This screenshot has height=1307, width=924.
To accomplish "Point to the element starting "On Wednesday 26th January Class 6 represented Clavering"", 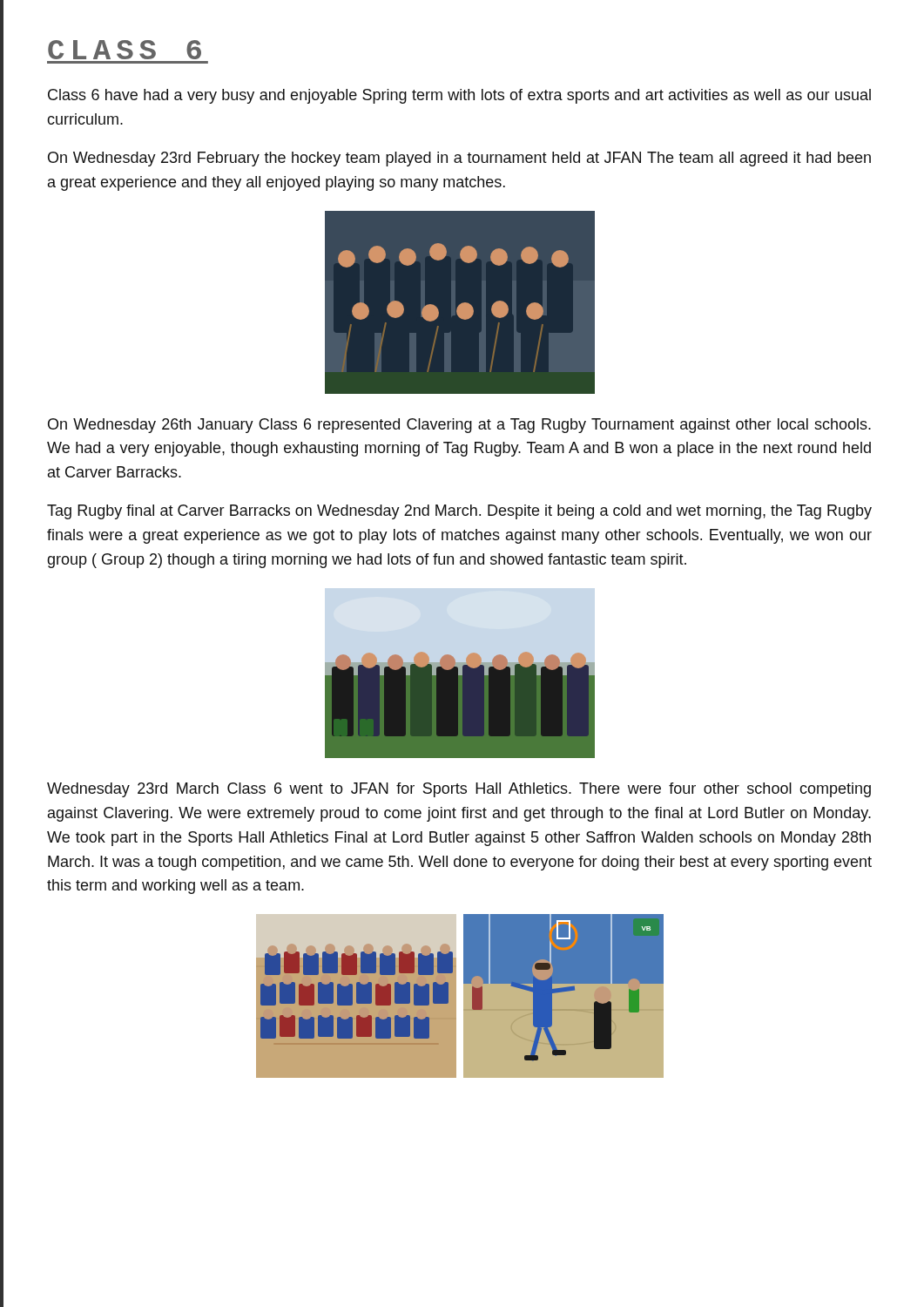I will (x=459, y=448).
